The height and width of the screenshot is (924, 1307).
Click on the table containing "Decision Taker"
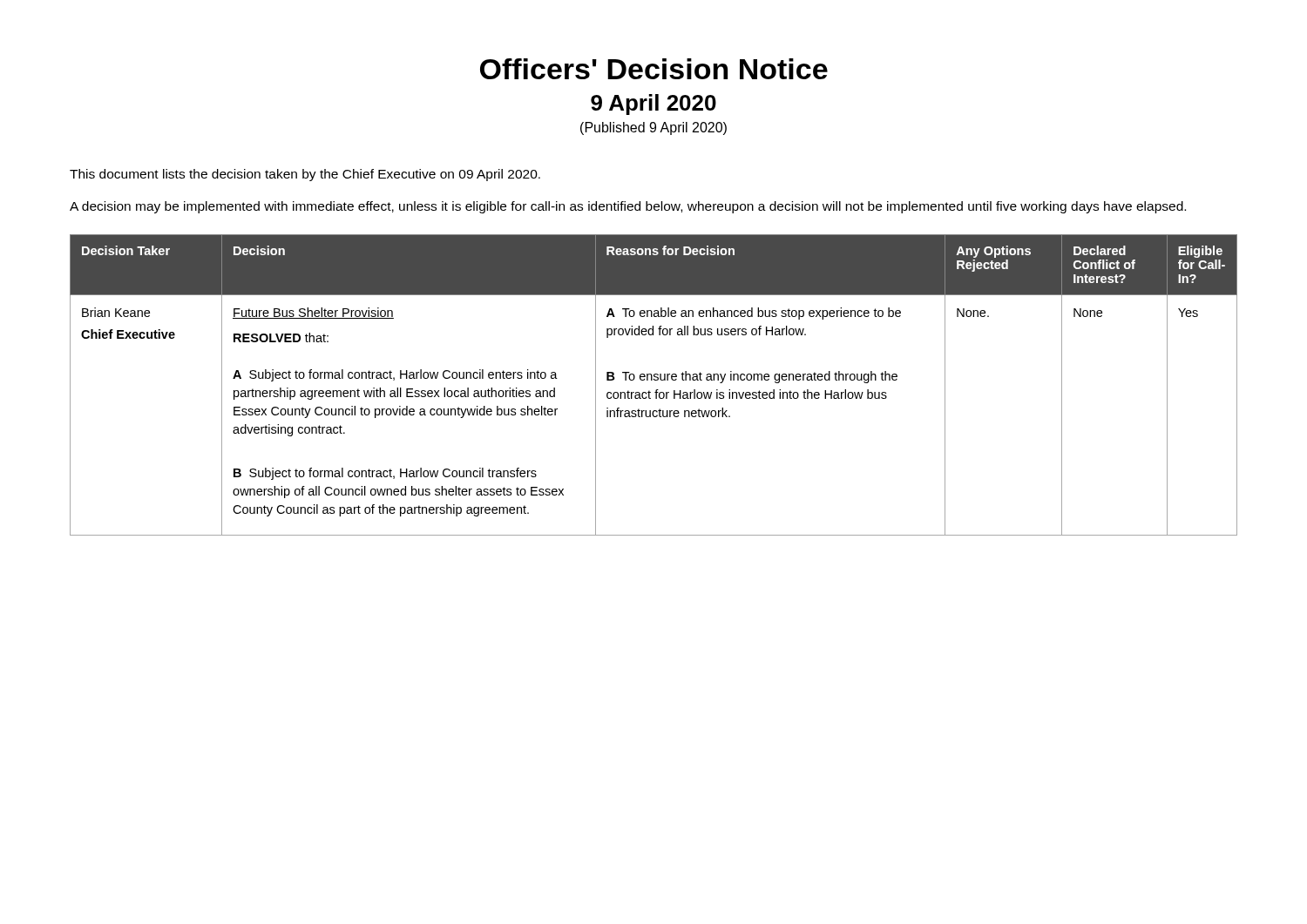coord(654,385)
